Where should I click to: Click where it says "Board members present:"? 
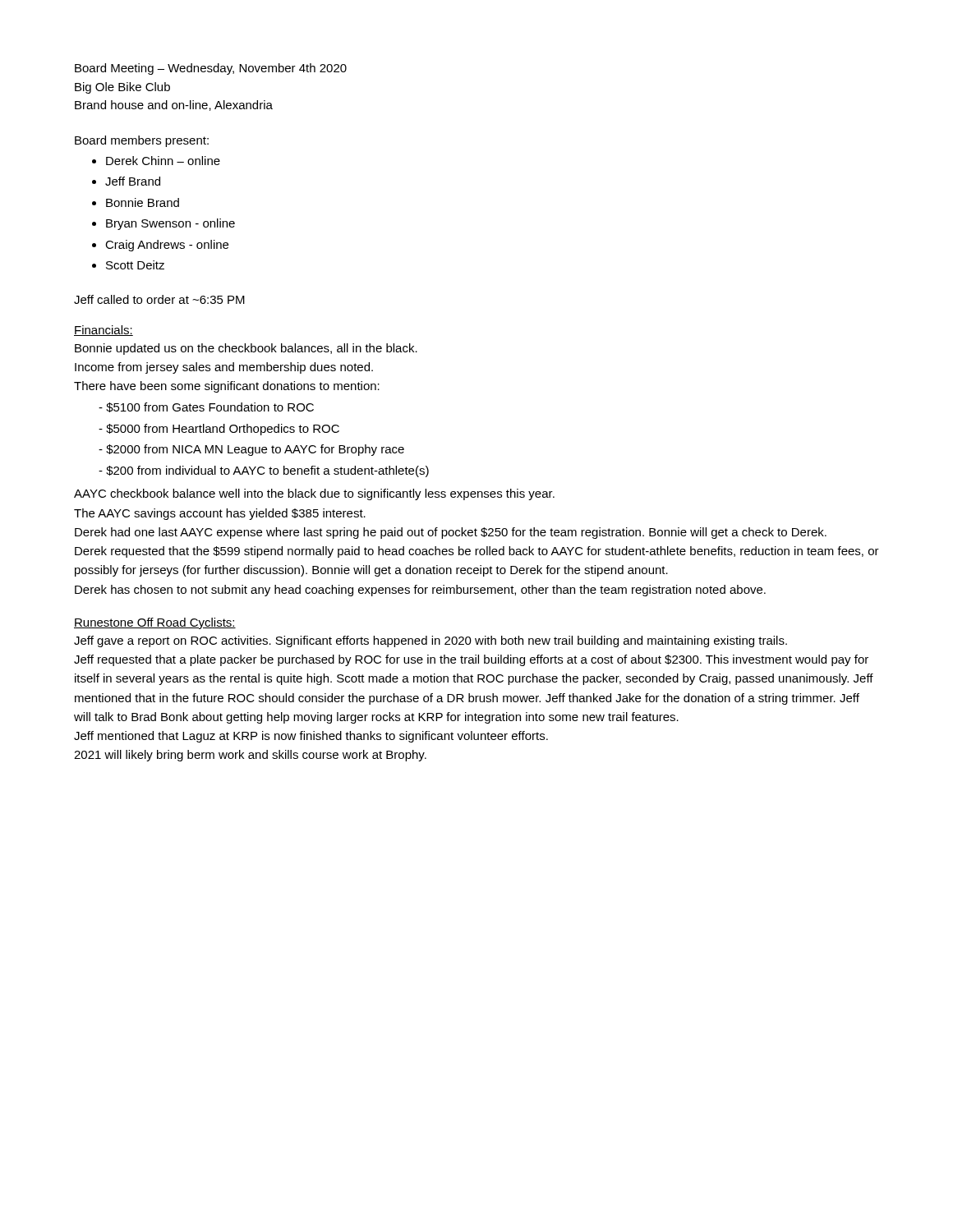(142, 140)
